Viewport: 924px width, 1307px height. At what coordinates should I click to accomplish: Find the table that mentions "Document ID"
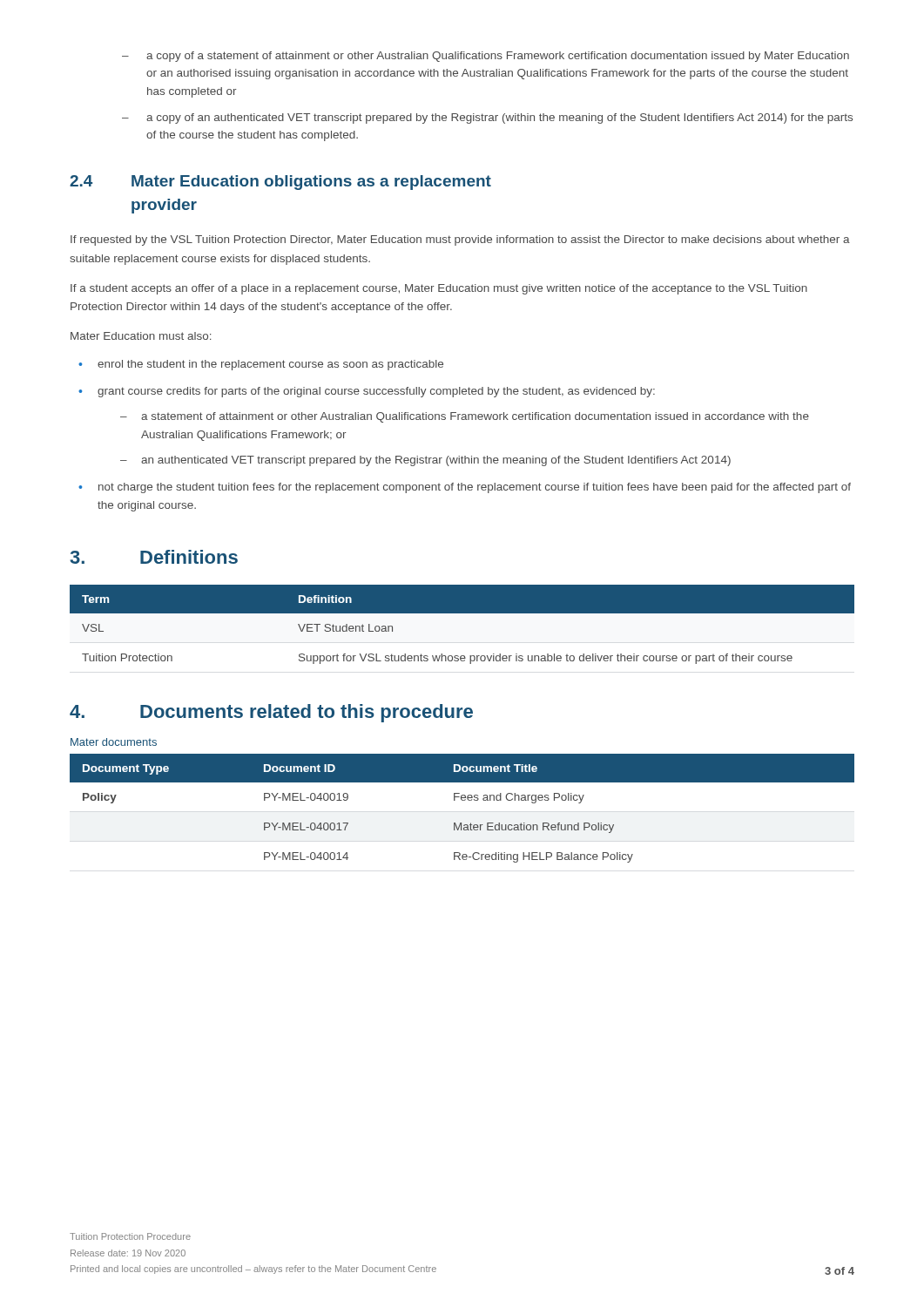pos(462,812)
